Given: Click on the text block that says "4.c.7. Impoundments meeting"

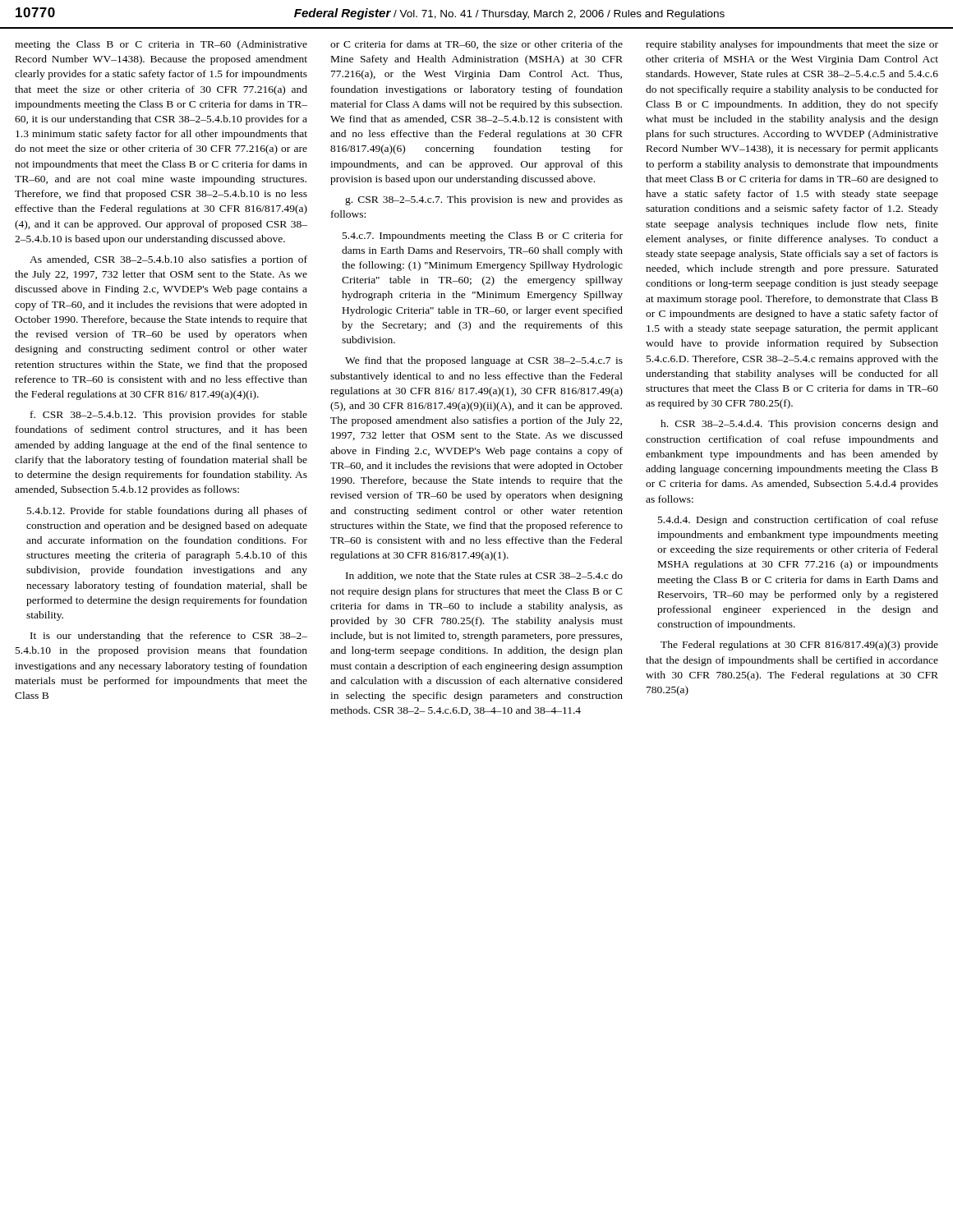Looking at the screenshot, I should click(482, 288).
